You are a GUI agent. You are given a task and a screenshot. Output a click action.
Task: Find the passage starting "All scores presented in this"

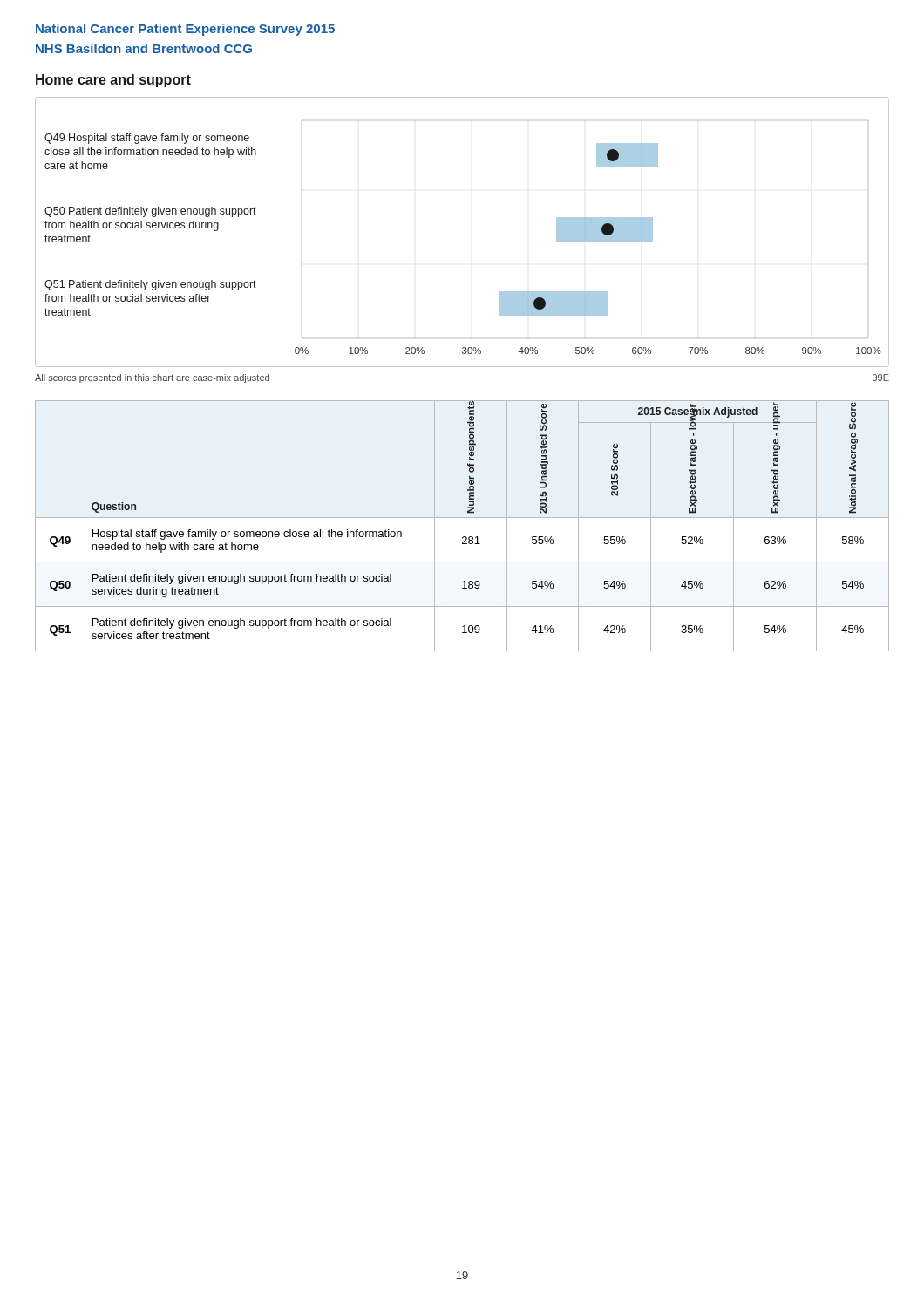(462, 378)
